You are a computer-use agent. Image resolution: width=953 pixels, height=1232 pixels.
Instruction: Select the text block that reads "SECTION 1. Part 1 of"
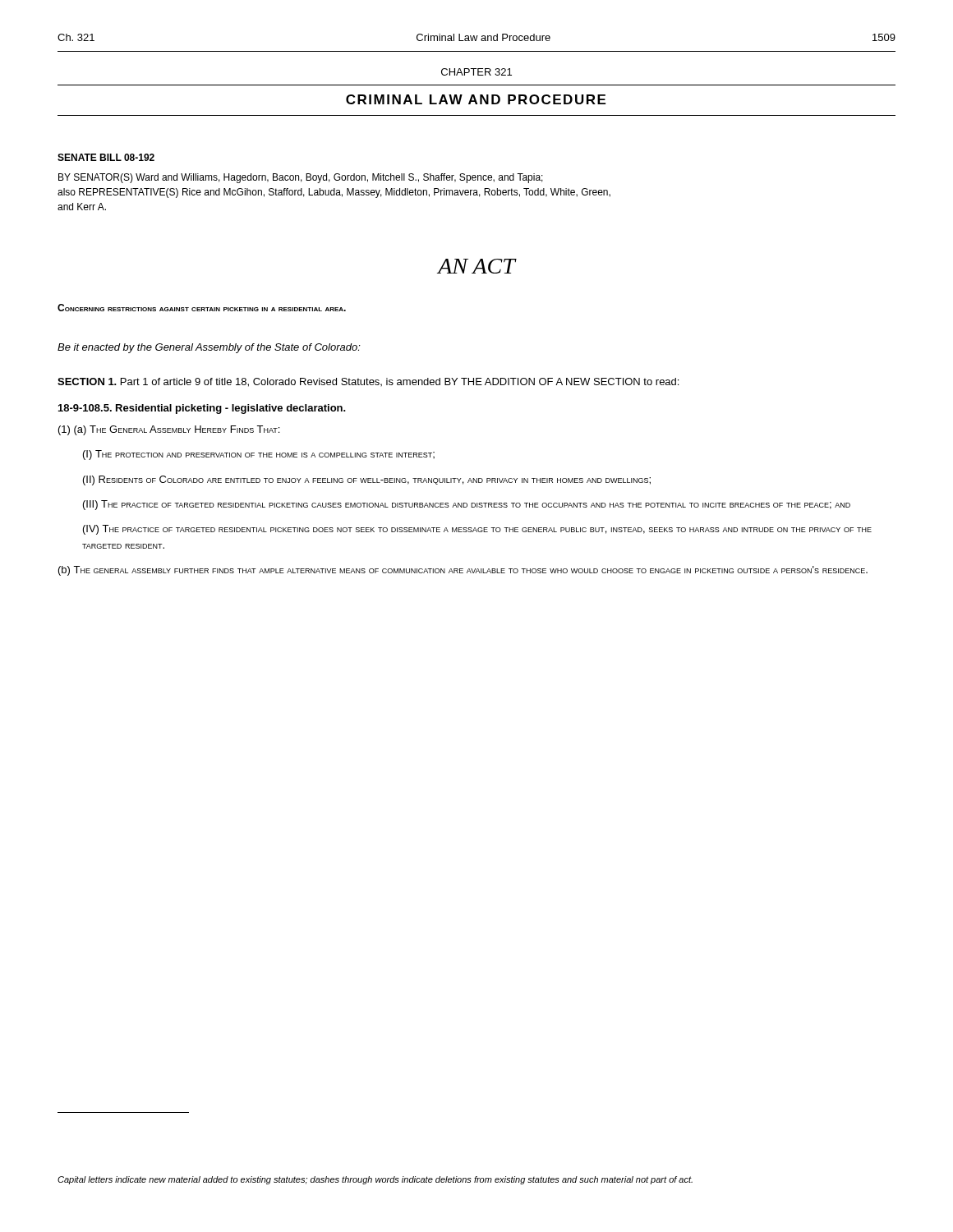click(476, 382)
